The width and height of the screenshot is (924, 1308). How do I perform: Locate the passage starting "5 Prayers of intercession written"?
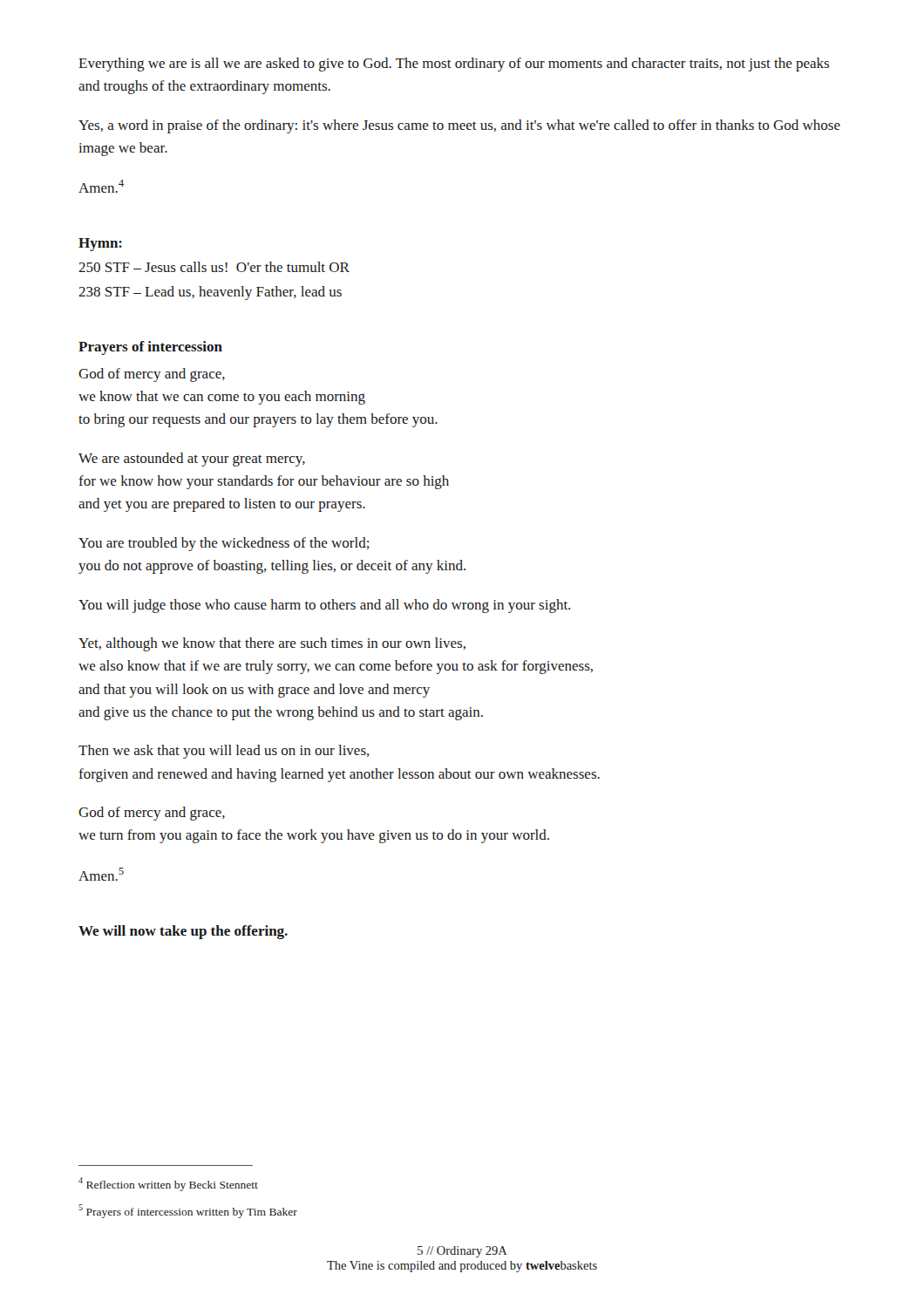tap(188, 1210)
